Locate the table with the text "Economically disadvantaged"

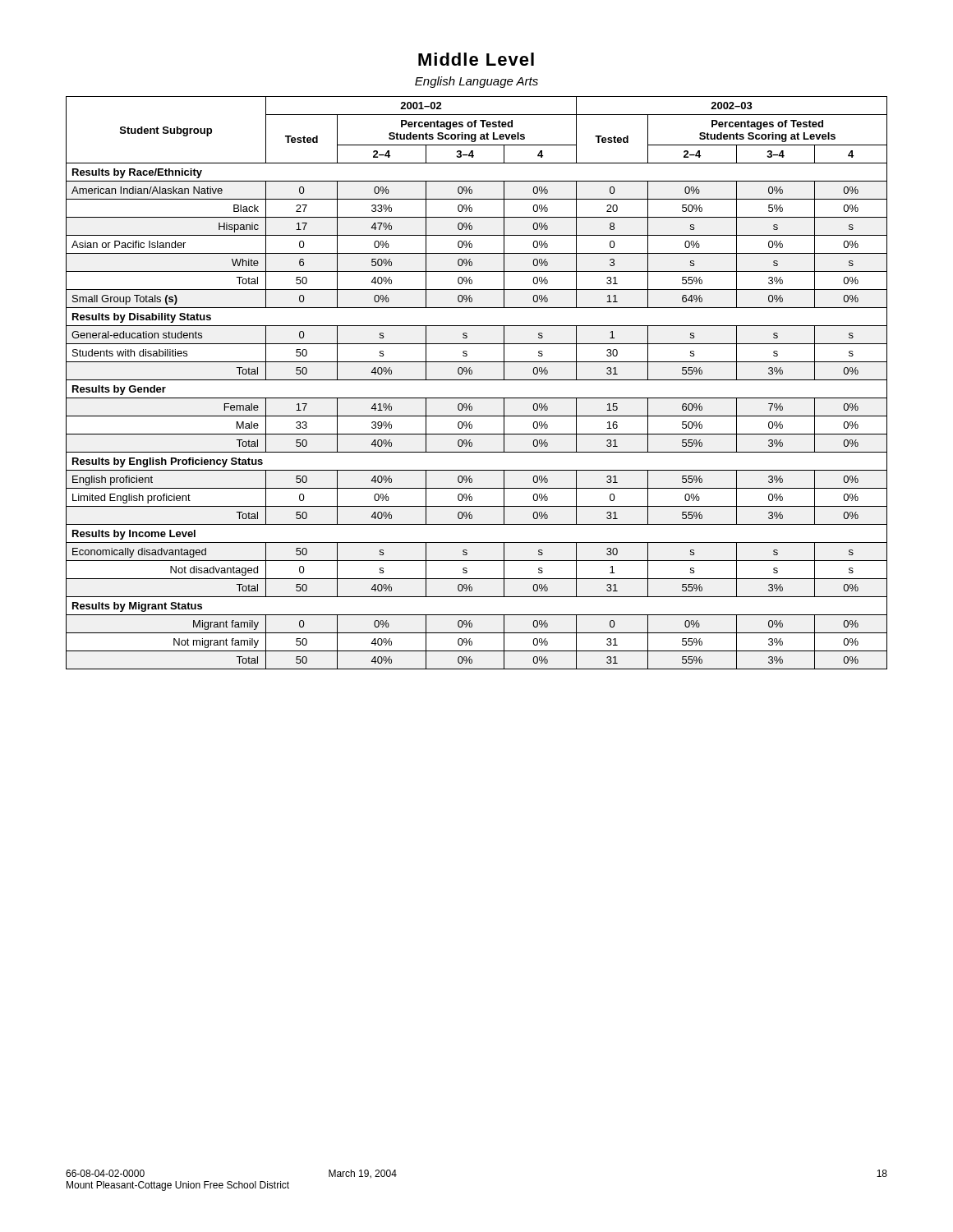pyautogui.click(x=476, y=383)
